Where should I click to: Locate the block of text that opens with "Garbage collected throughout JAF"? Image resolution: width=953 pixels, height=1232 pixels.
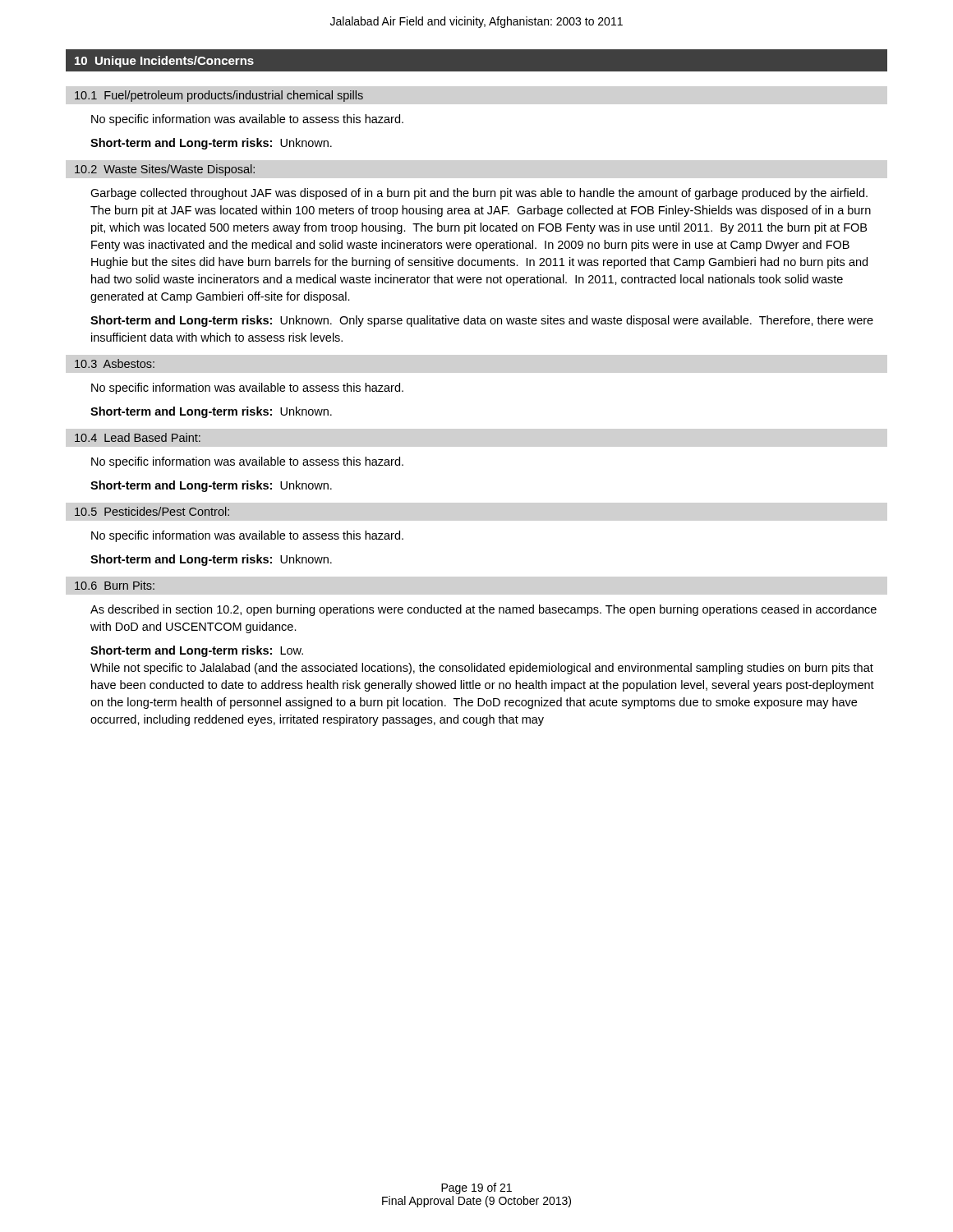(x=481, y=245)
